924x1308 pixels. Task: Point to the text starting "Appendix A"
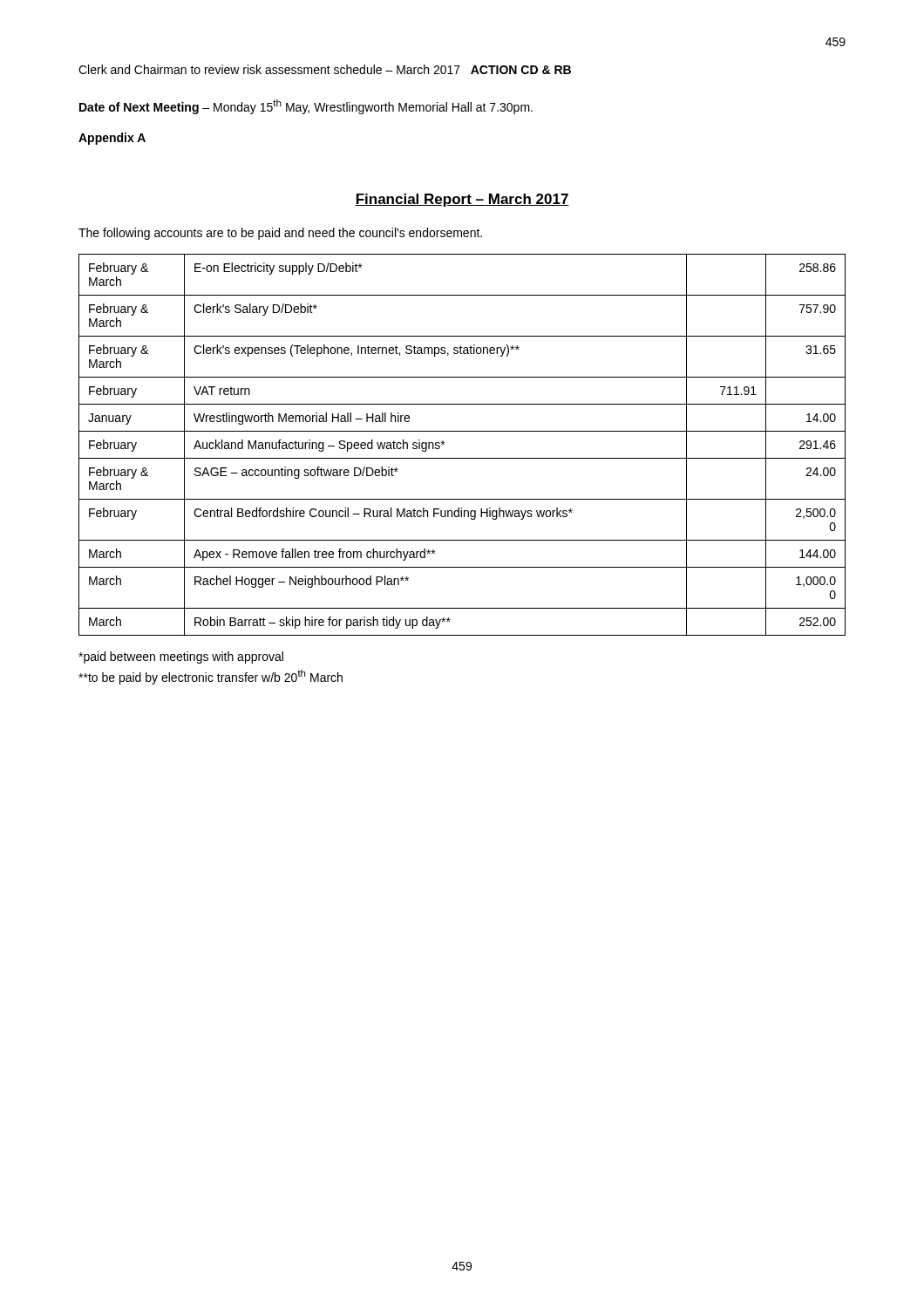point(112,137)
